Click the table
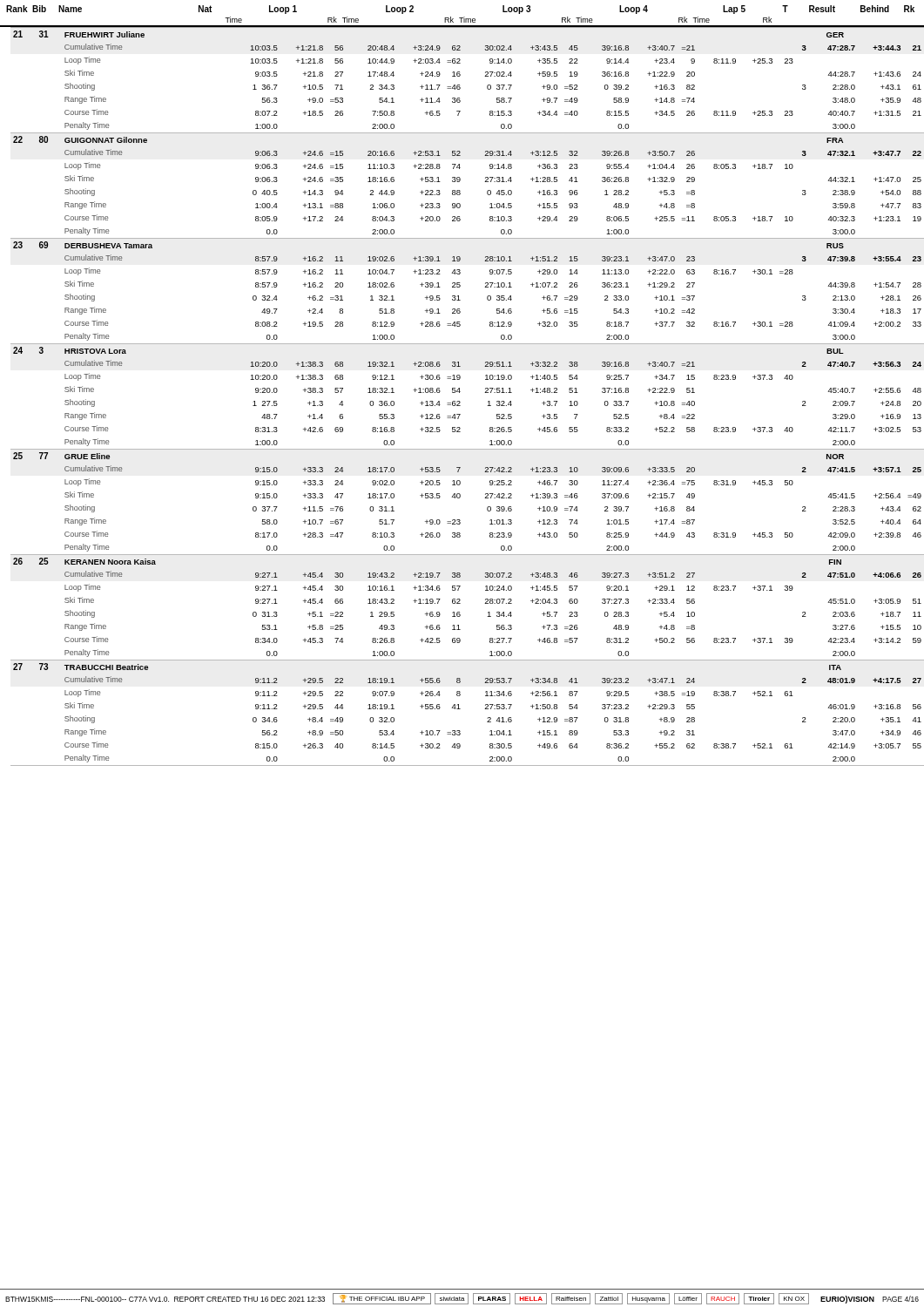Screen dimensions: 1307x924 [x=462, y=396]
